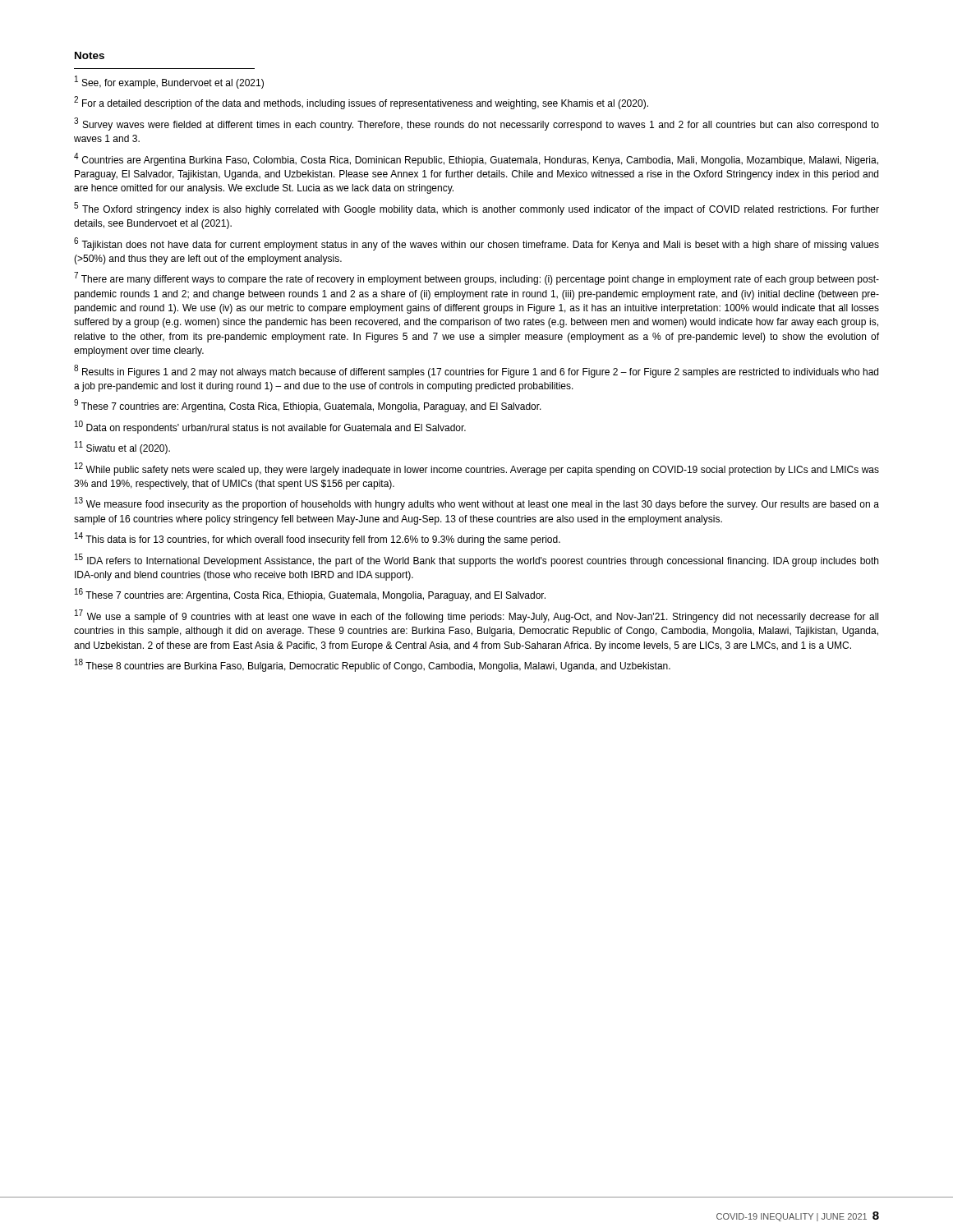953x1232 pixels.
Task: Locate the text block starting "17 We use a sample of"
Action: (476, 630)
